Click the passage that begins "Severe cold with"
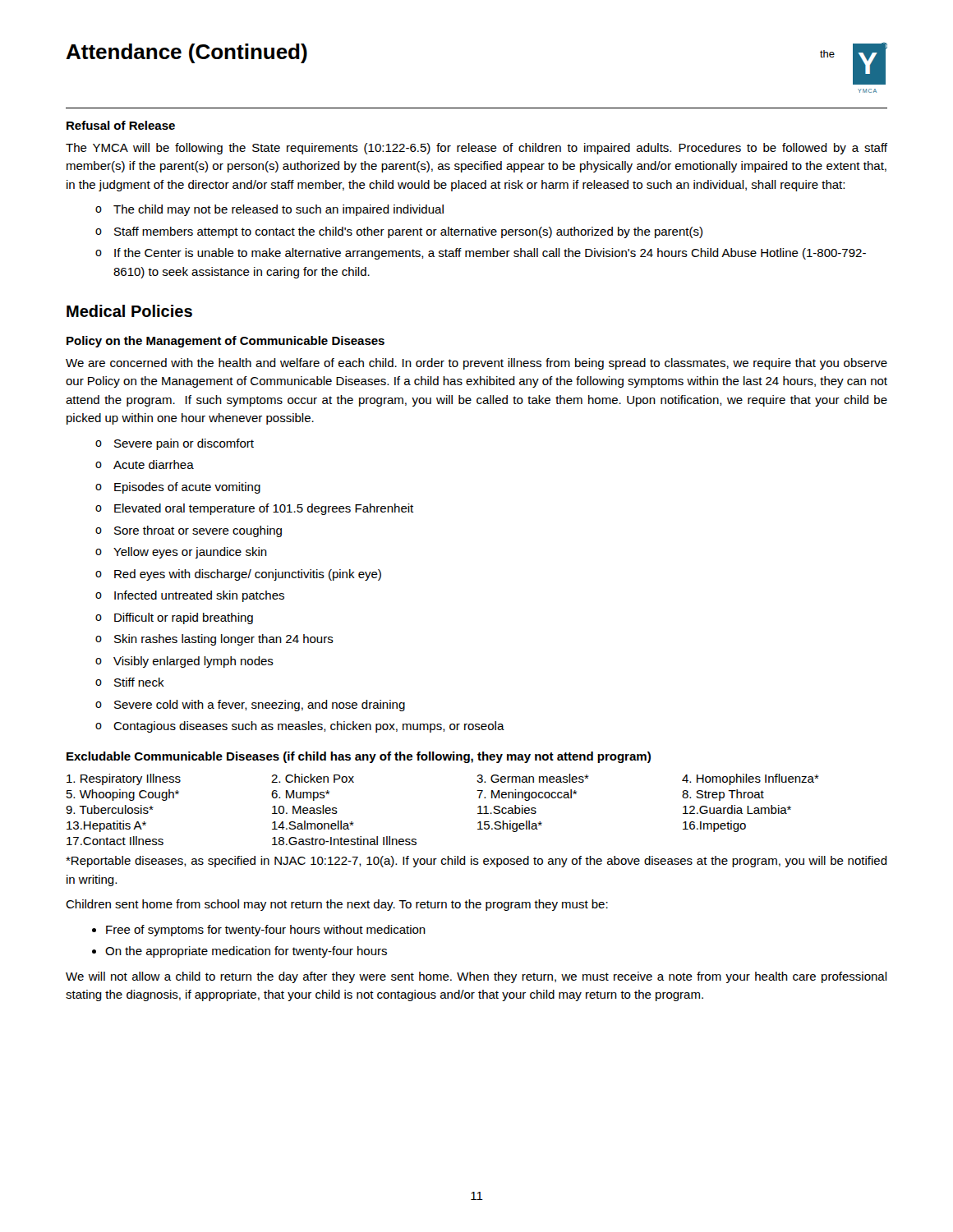953x1232 pixels. [x=259, y=704]
